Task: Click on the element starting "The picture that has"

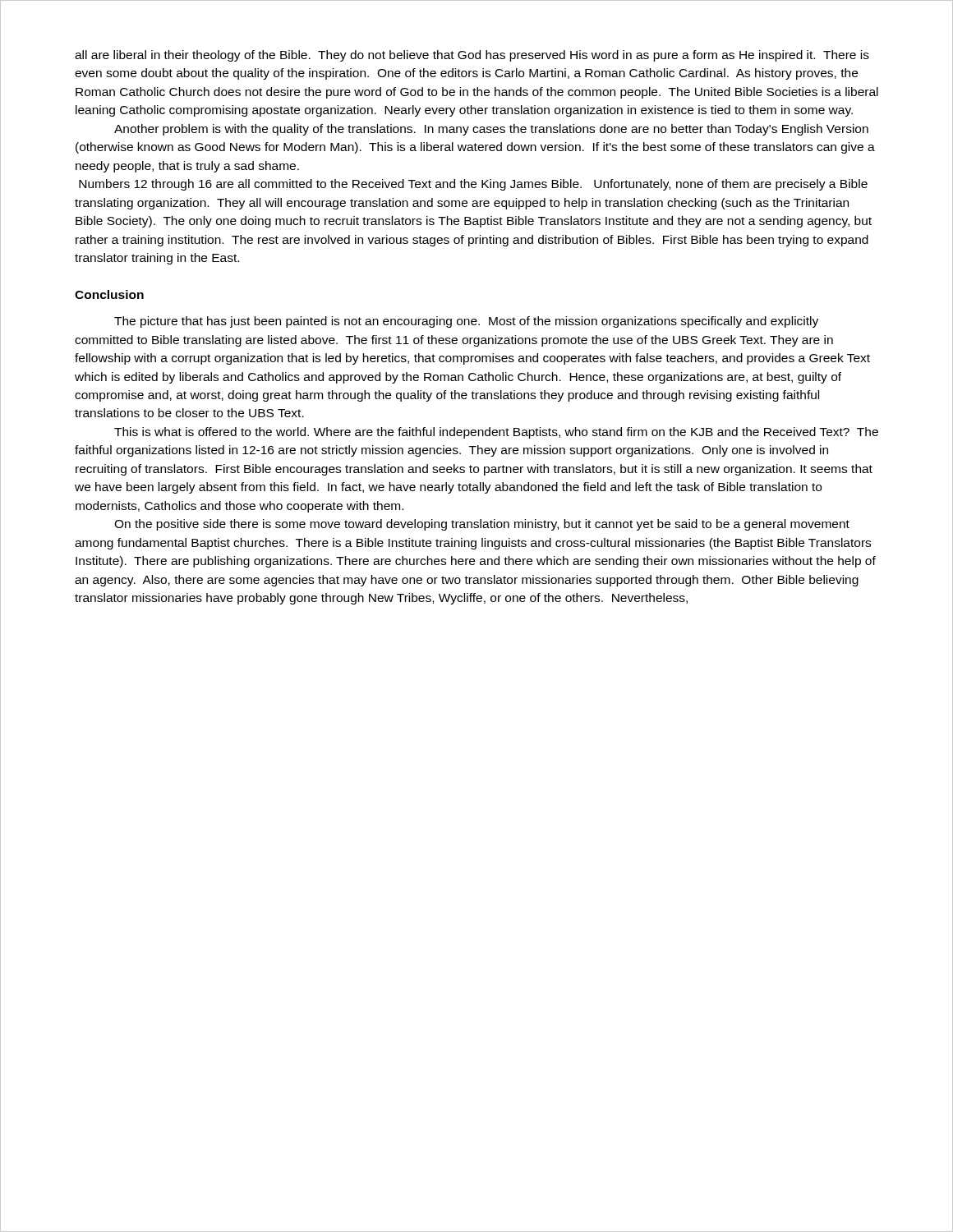Action: (472, 367)
